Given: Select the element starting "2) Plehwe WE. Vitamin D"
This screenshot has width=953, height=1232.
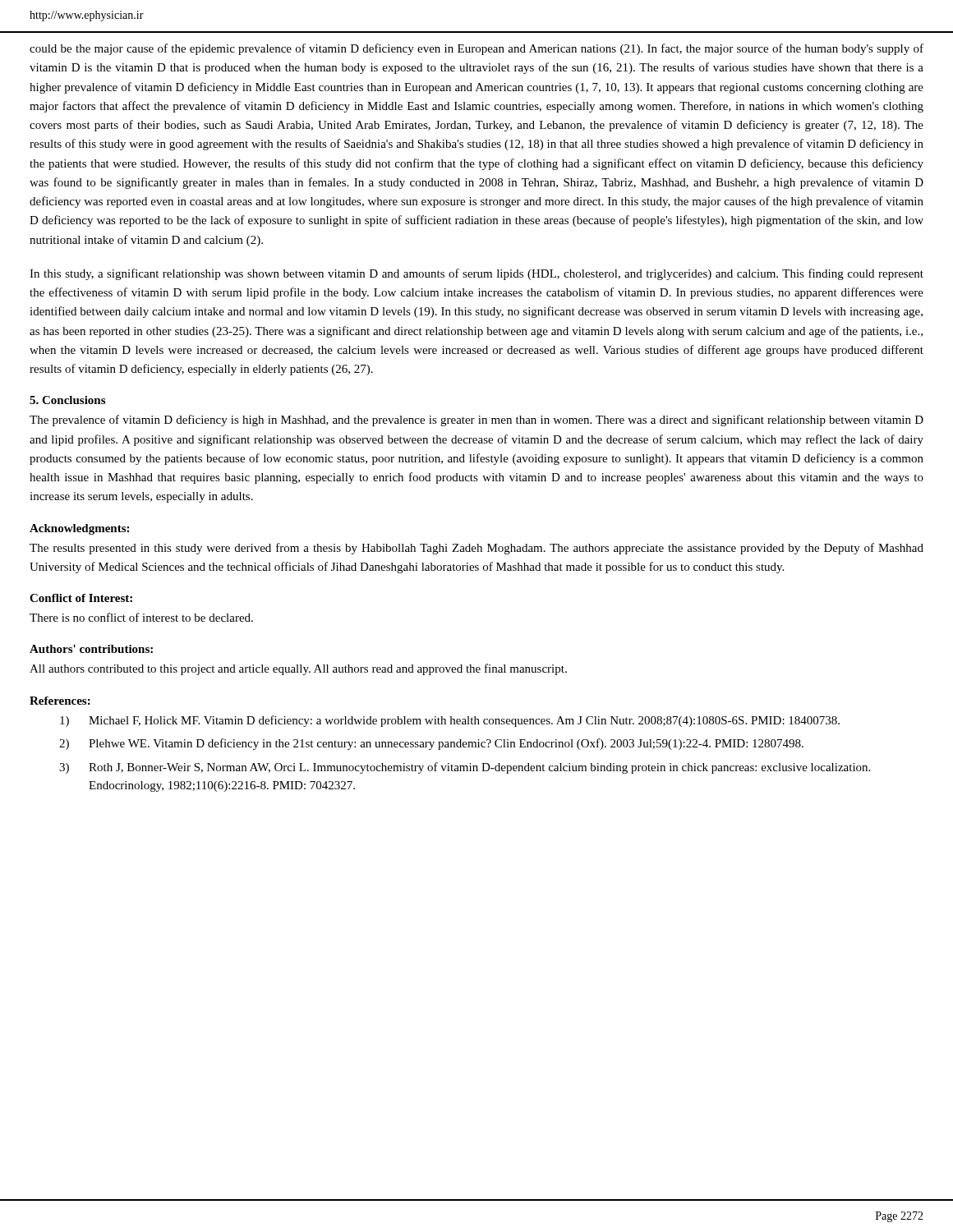Looking at the screenshot, I should tap(476, 744).
